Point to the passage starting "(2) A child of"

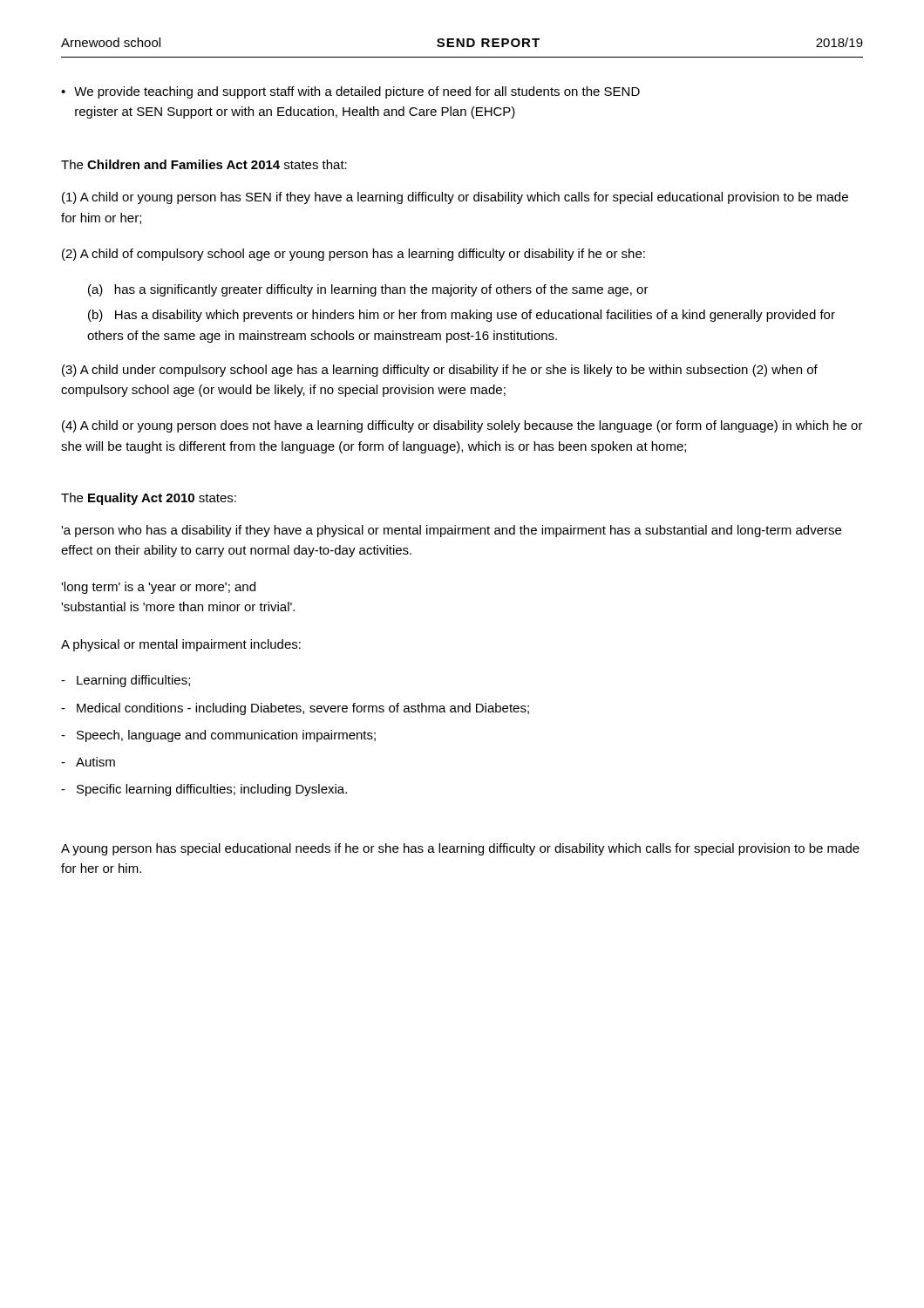click(353, 253)
